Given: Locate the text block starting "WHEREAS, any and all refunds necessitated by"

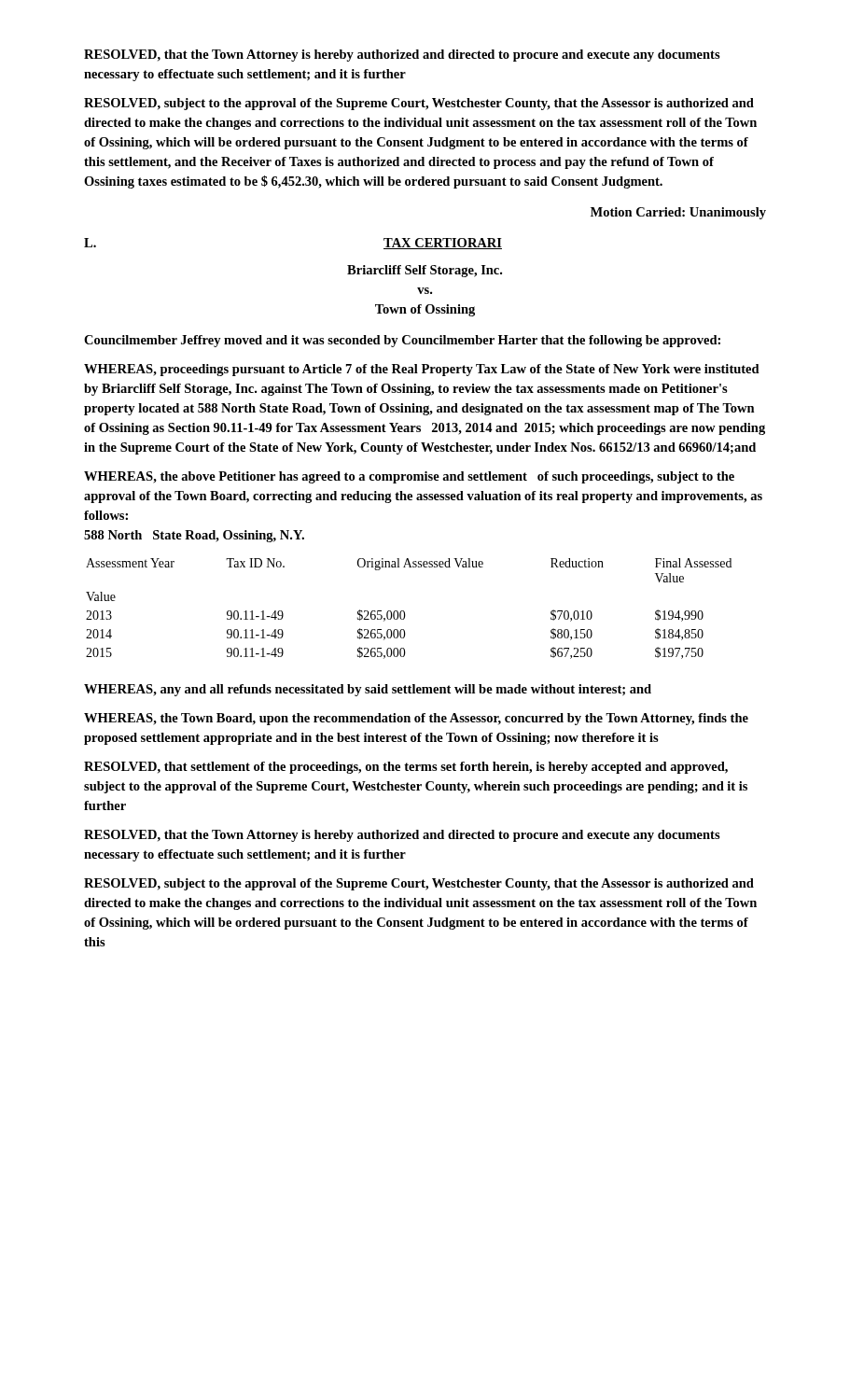Looking at the screenshot, I should click(425, 690).
